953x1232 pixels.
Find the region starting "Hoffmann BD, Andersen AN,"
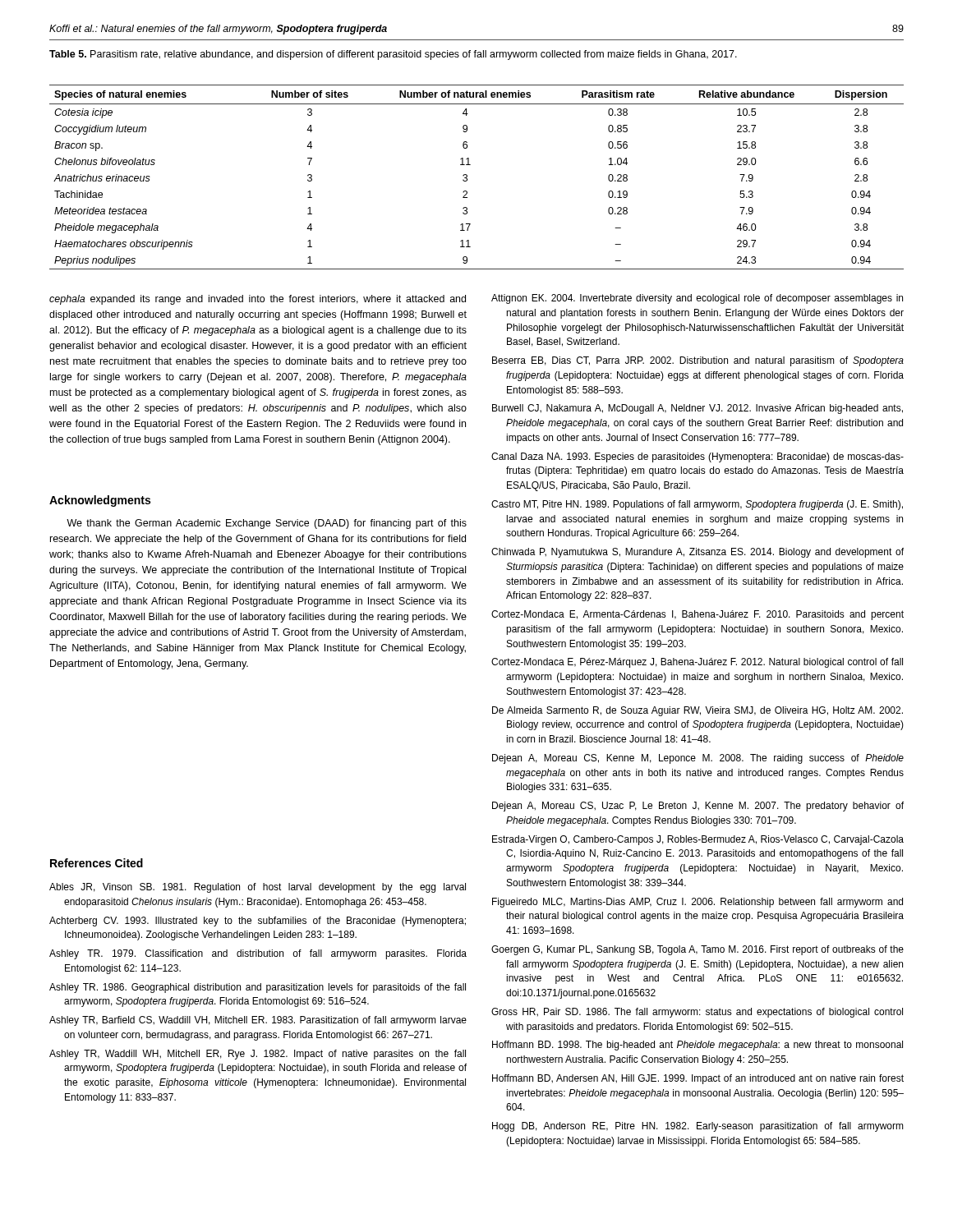click(x=698, y=1093)
